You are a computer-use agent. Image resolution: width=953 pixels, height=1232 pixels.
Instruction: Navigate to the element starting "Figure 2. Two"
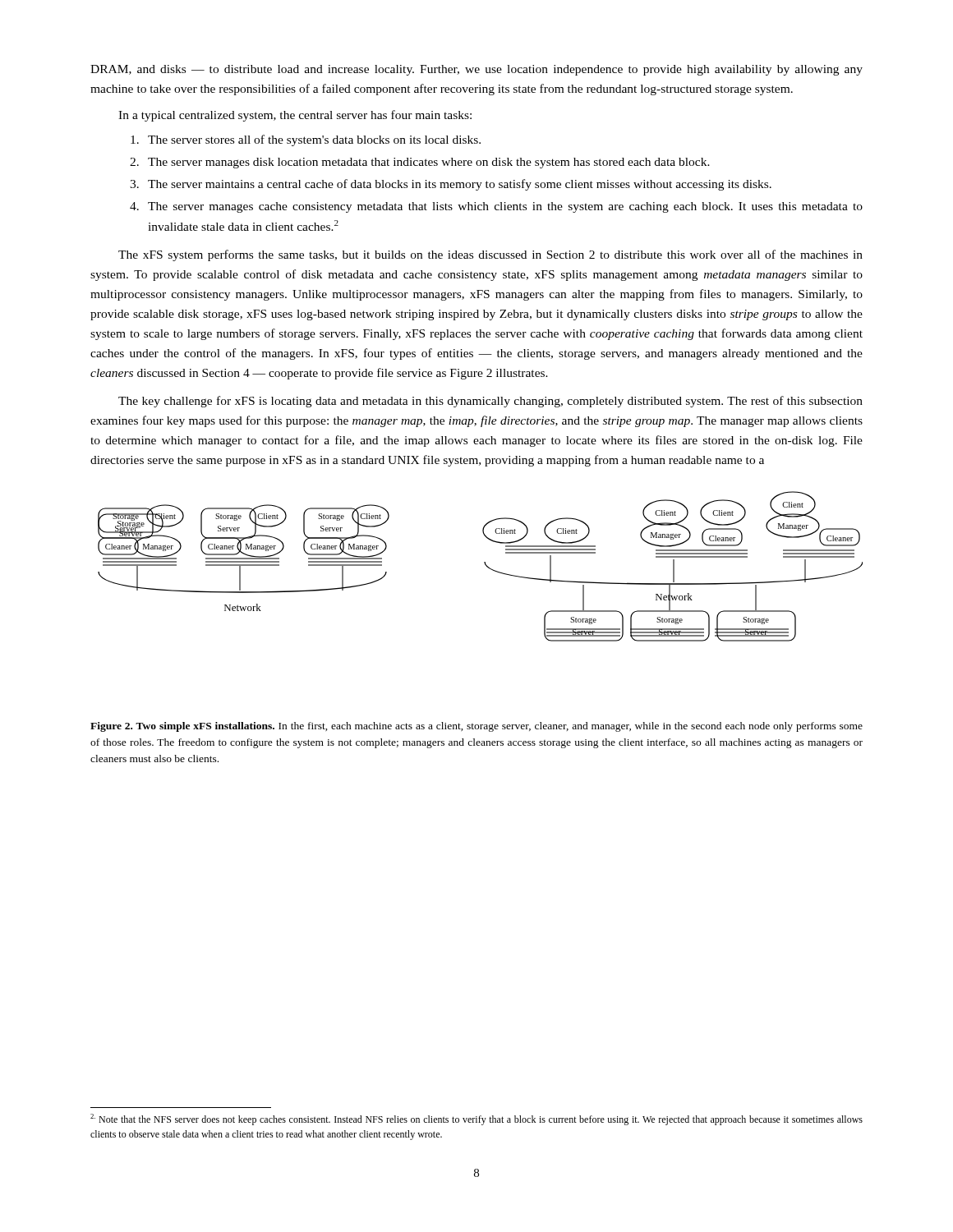(476, 742)
